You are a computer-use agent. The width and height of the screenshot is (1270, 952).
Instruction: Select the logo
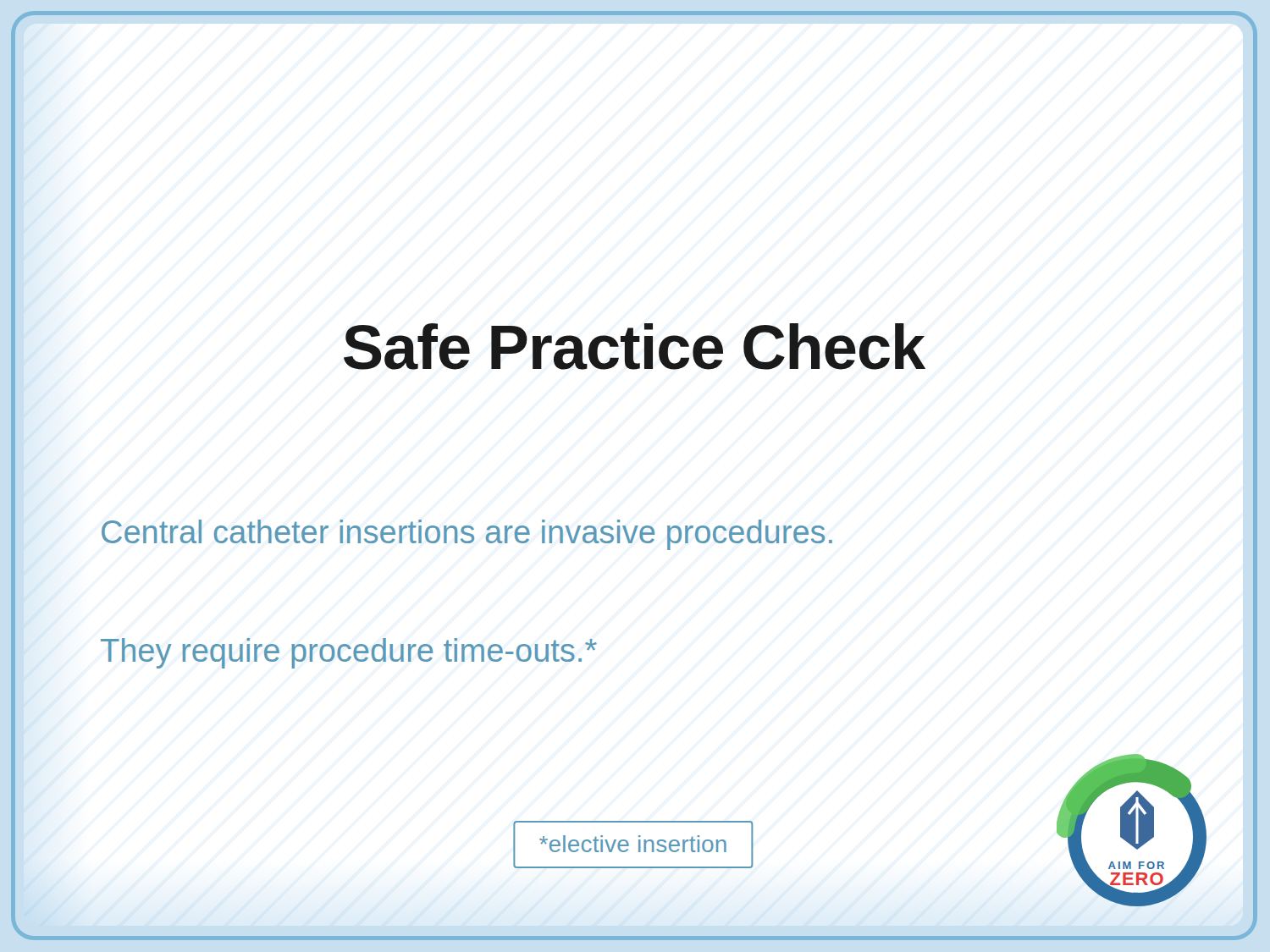(x=1137, y=828)
